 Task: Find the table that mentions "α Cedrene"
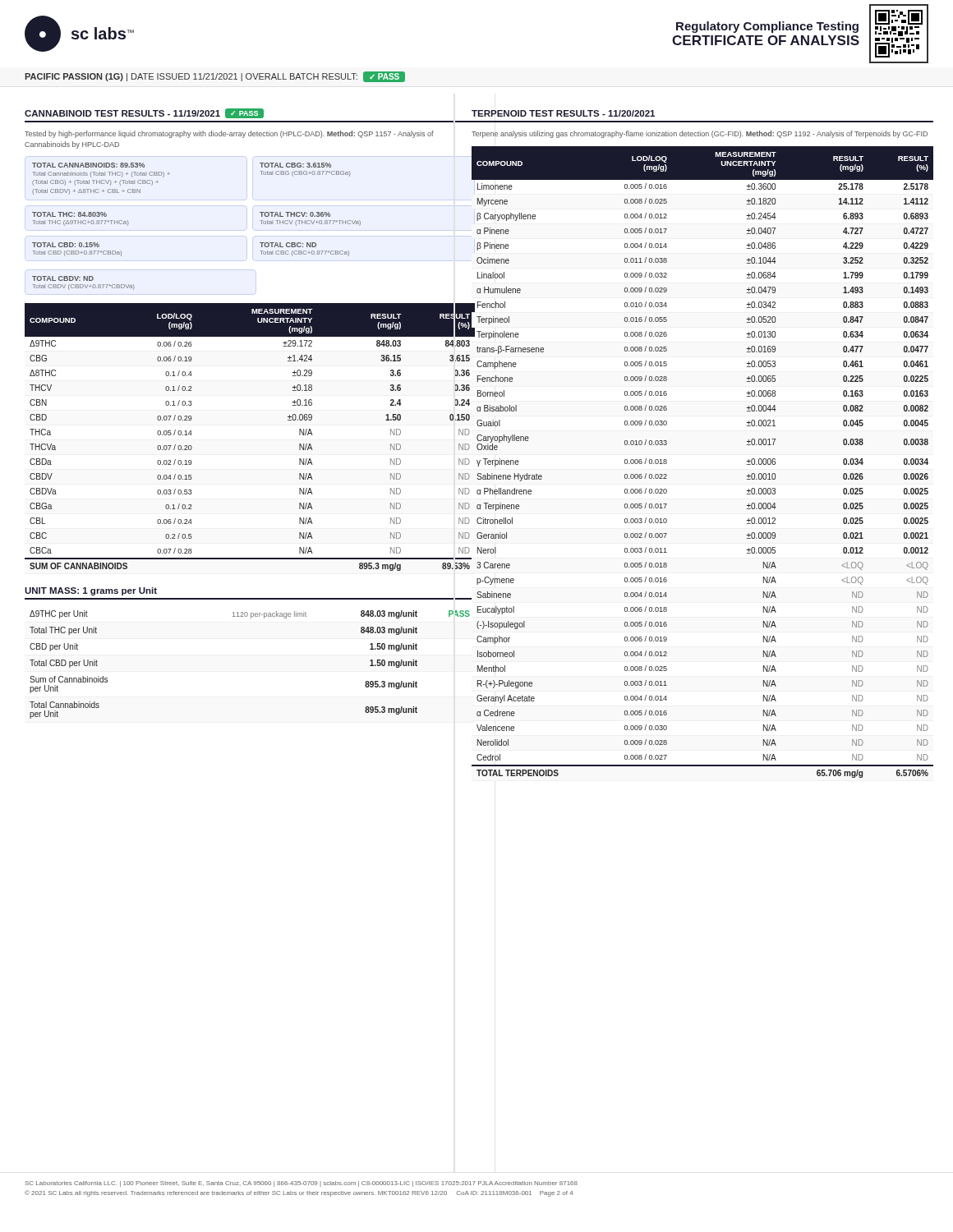(702, 463)
